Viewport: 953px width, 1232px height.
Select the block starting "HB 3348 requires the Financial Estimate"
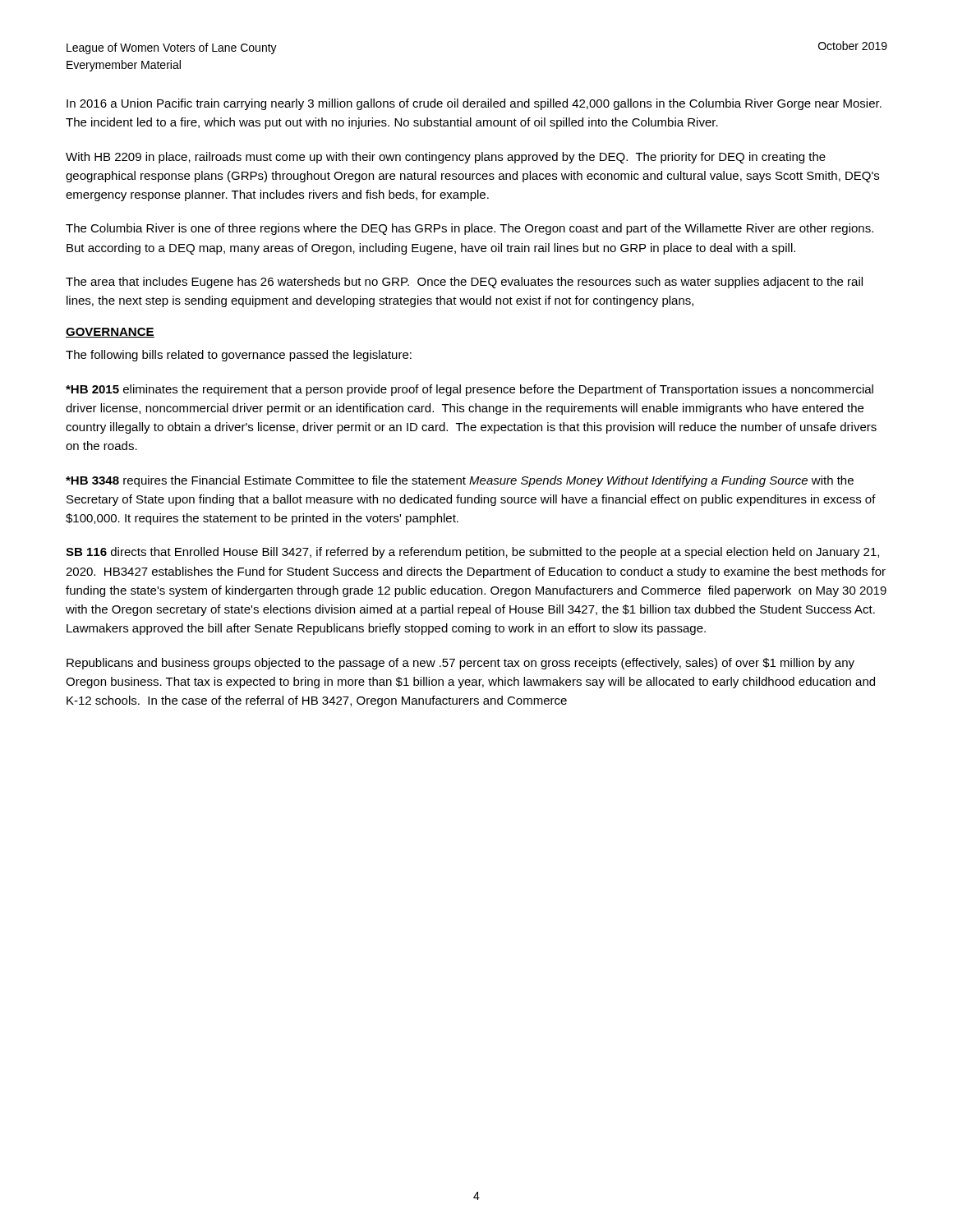coord(470,499)
